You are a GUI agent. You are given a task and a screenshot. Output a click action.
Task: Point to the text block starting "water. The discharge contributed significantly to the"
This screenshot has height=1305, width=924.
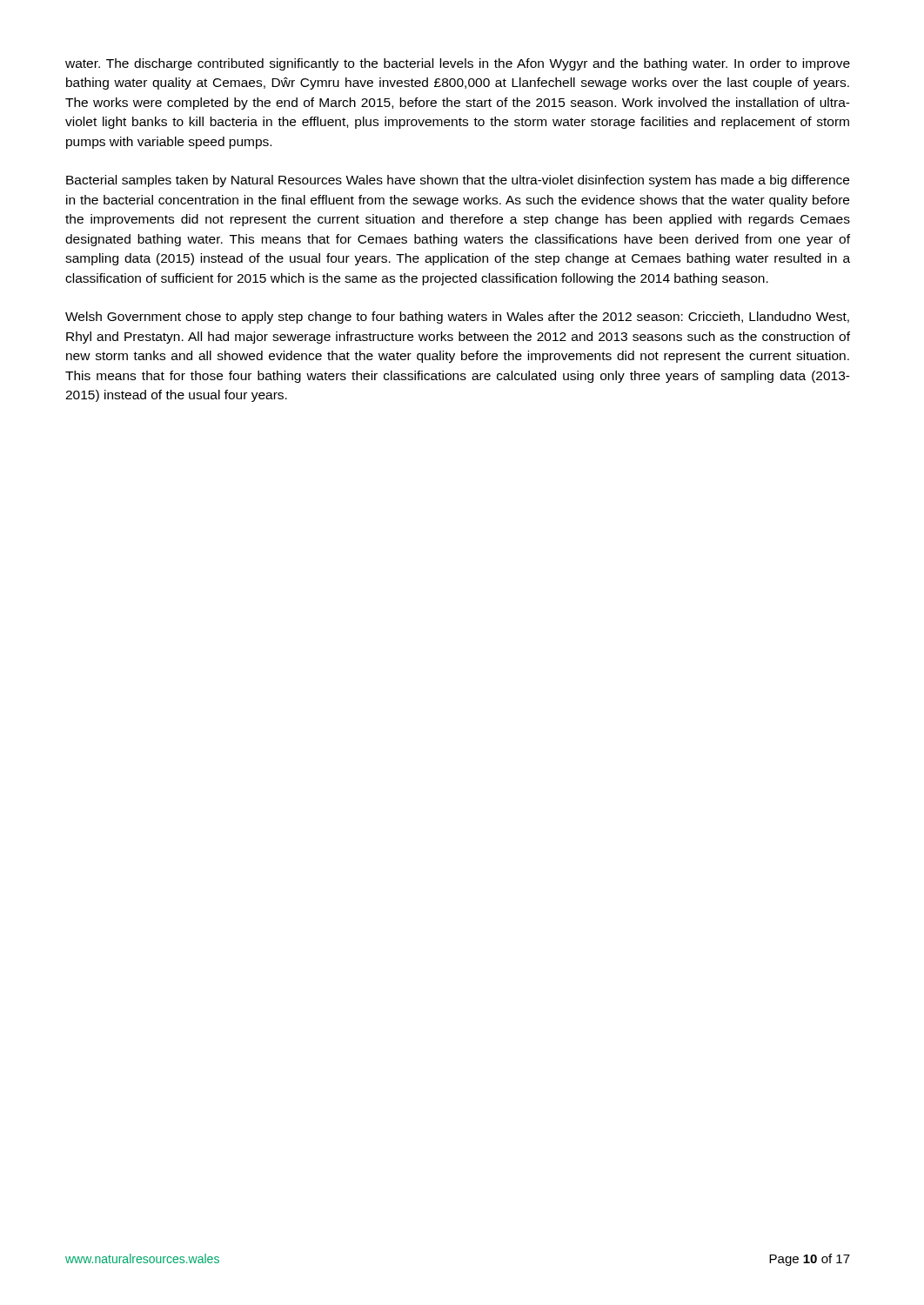458,102
